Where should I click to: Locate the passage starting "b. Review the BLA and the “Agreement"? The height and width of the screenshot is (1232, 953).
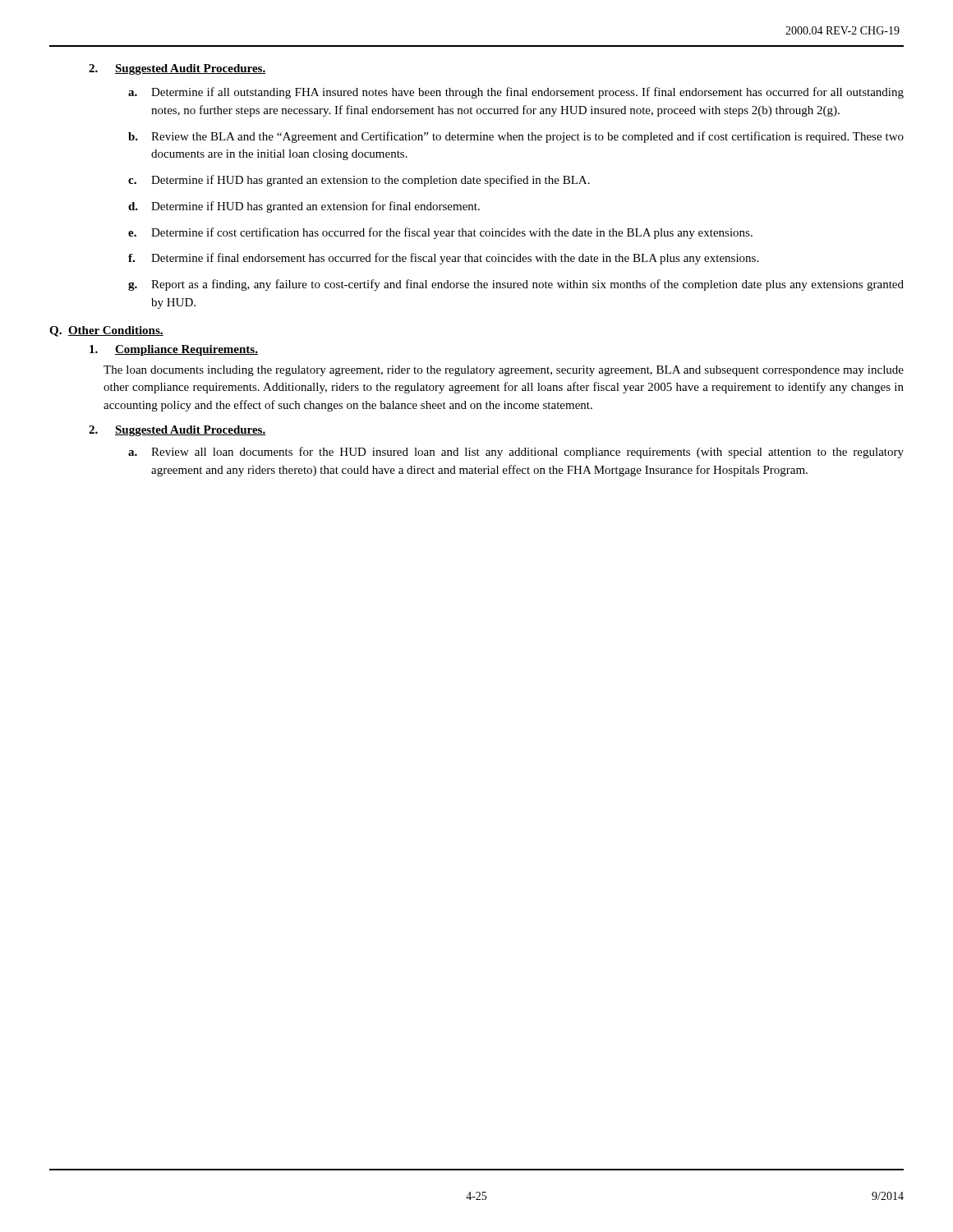point(516,146)
